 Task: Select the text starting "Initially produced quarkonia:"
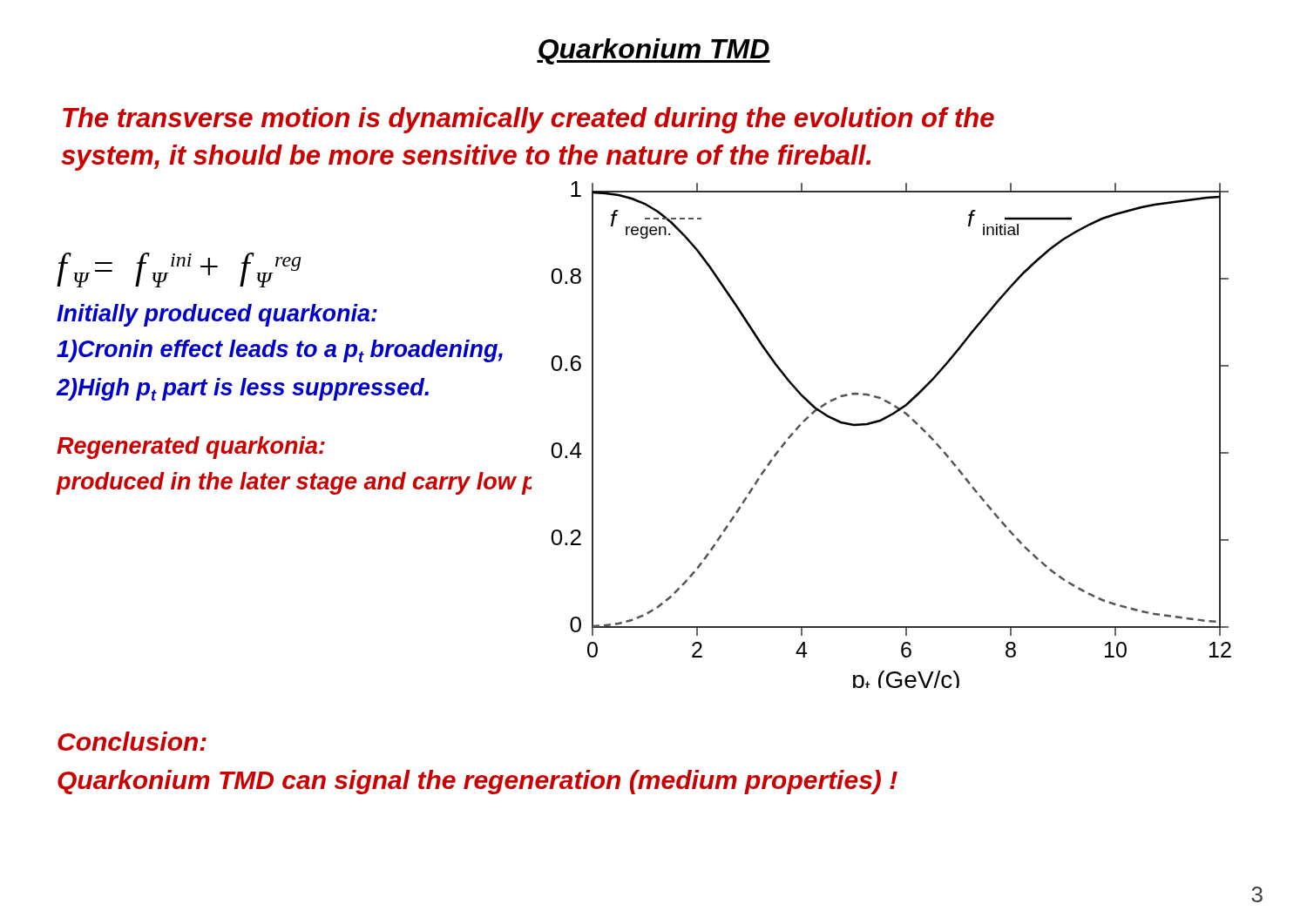(x=281, y=352)
